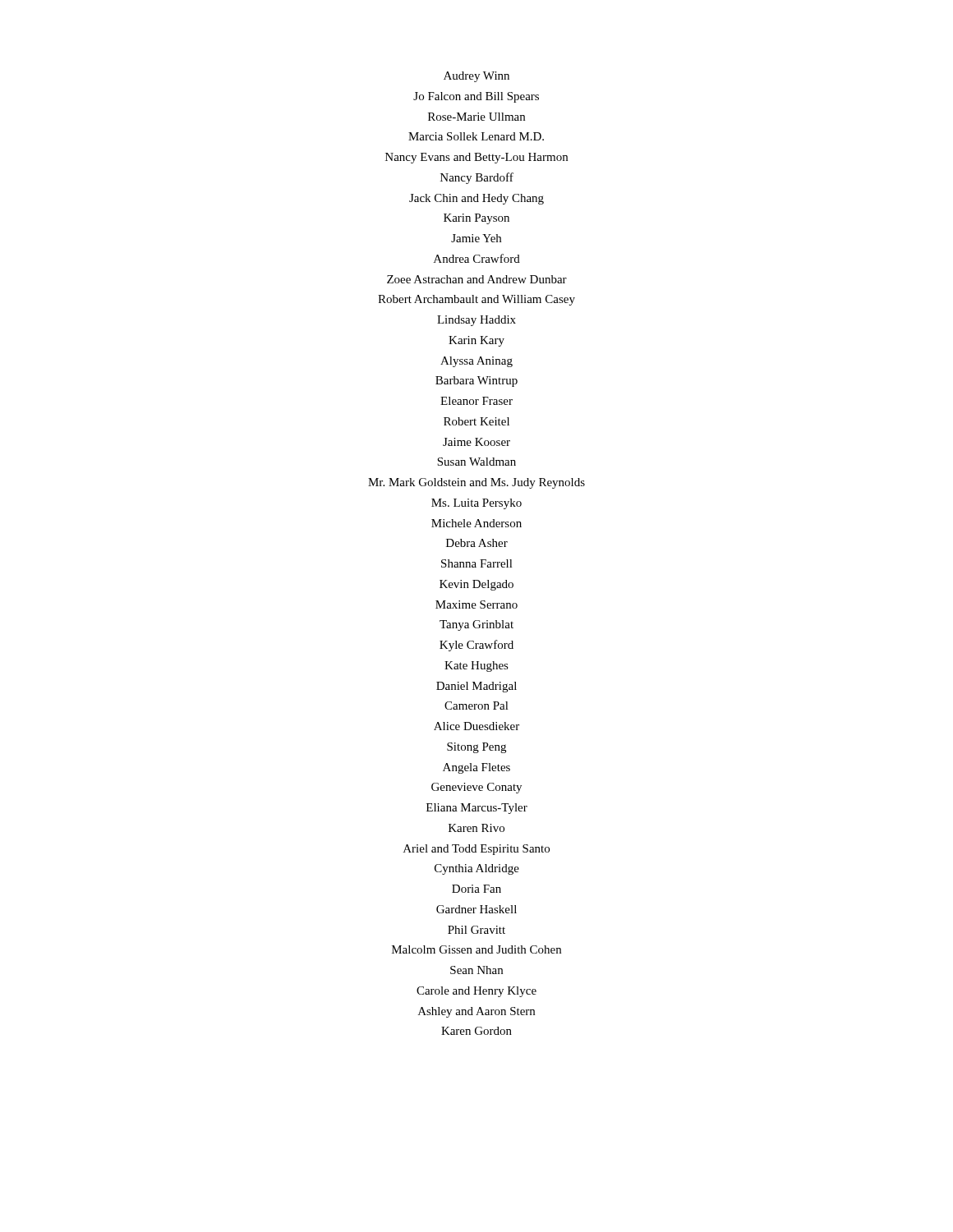Select the list item that says "Jo Falcon and"

(476, 96)
